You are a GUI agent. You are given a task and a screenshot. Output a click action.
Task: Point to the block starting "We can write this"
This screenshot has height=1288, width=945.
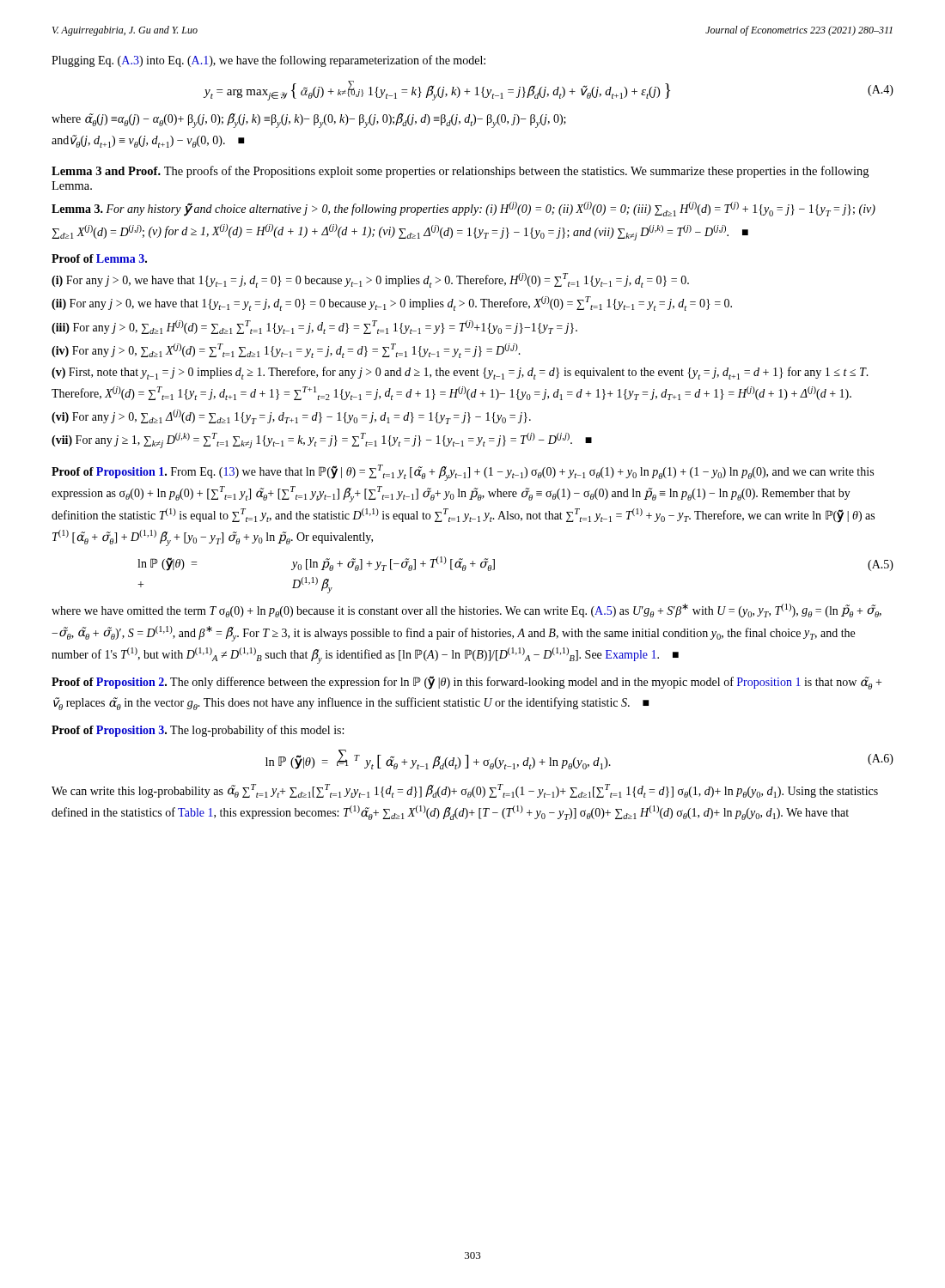(x=465, y=801)
